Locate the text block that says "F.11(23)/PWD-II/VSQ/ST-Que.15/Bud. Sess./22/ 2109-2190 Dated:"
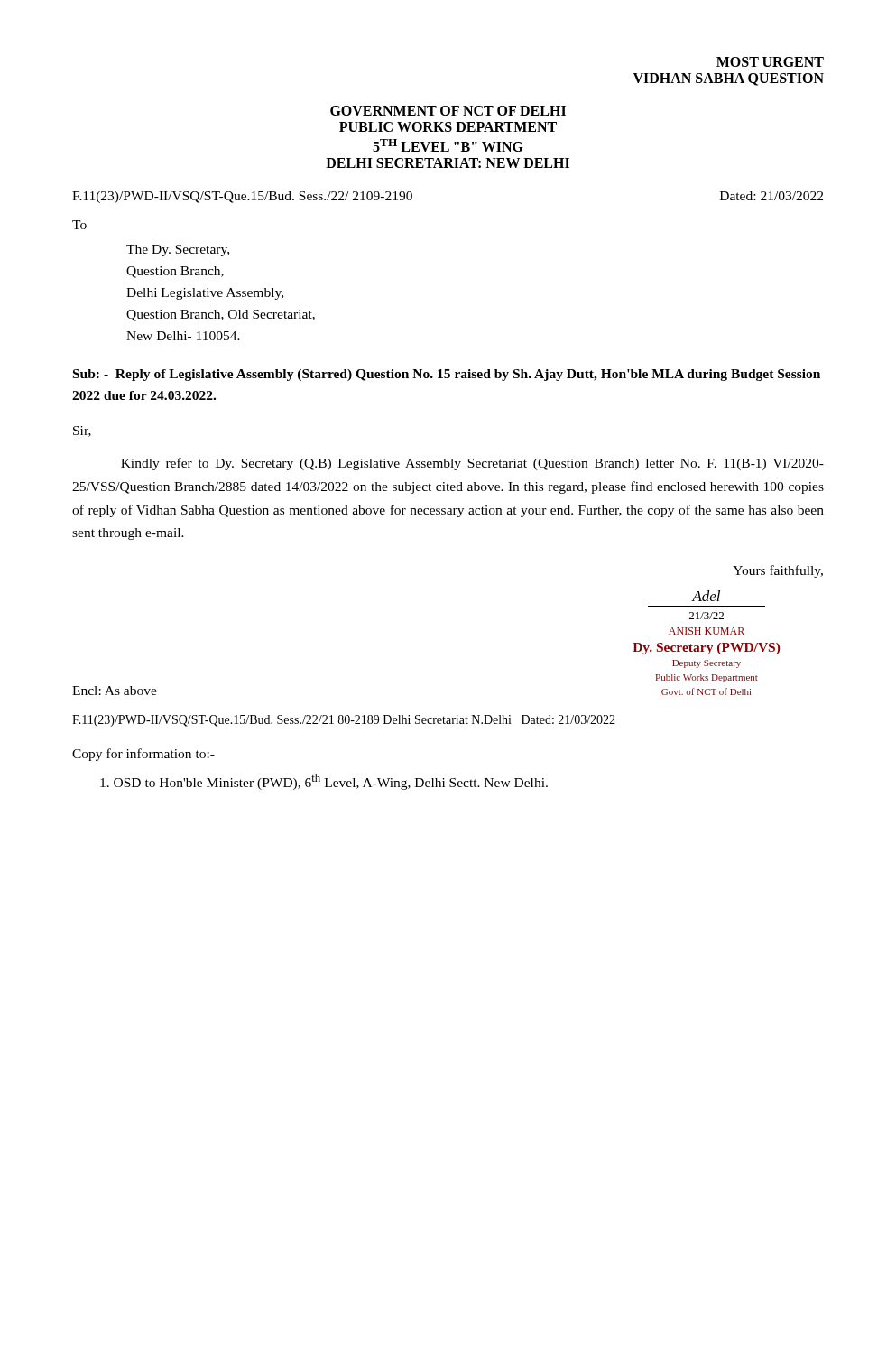 (x=235, y=197)
